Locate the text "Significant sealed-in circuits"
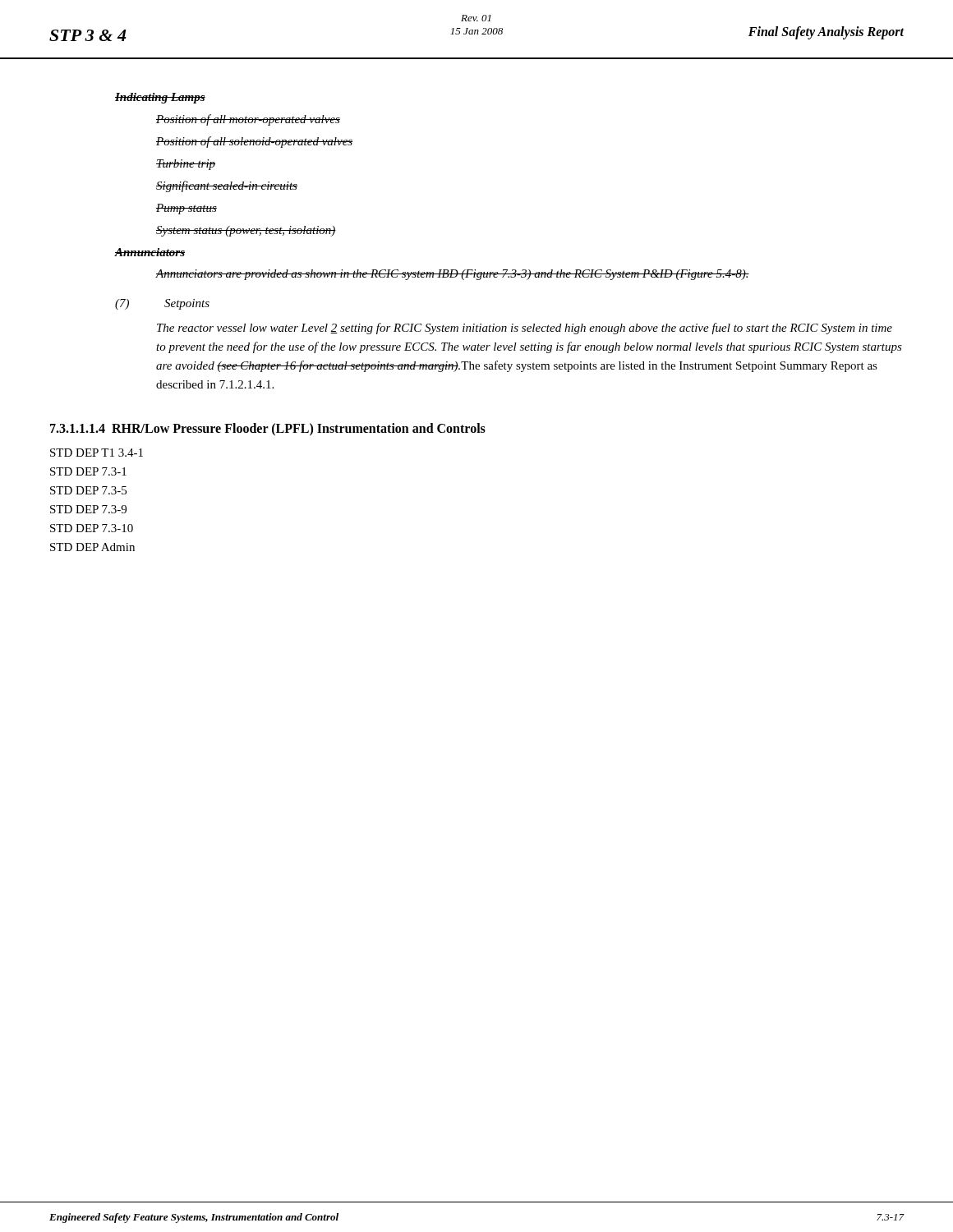Viewport: 953px width, 1232px height. (x=227, y=186)
